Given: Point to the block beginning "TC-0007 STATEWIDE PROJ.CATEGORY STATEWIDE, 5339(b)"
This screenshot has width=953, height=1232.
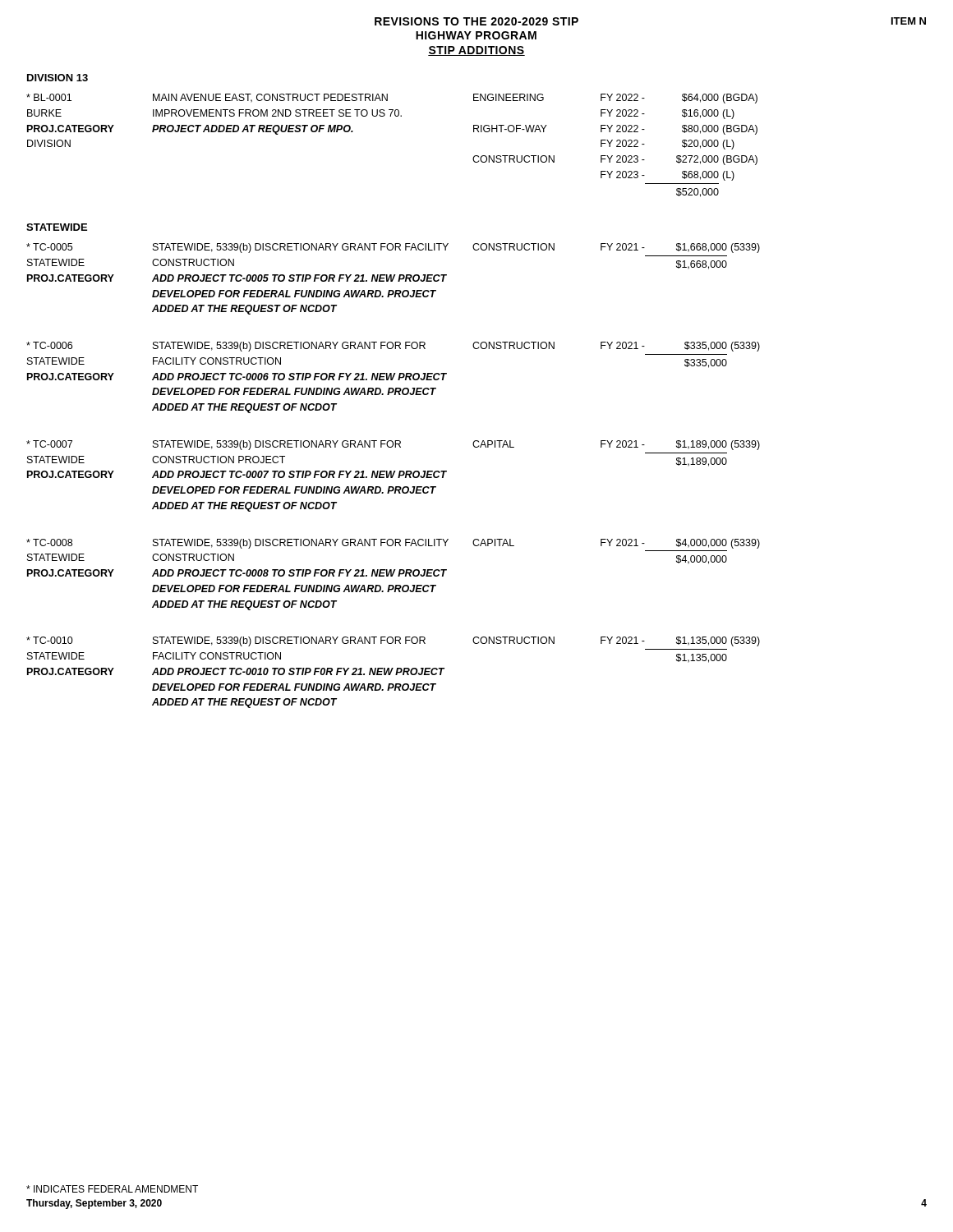Looking at the screenshot, I should [x=399, y=475].
